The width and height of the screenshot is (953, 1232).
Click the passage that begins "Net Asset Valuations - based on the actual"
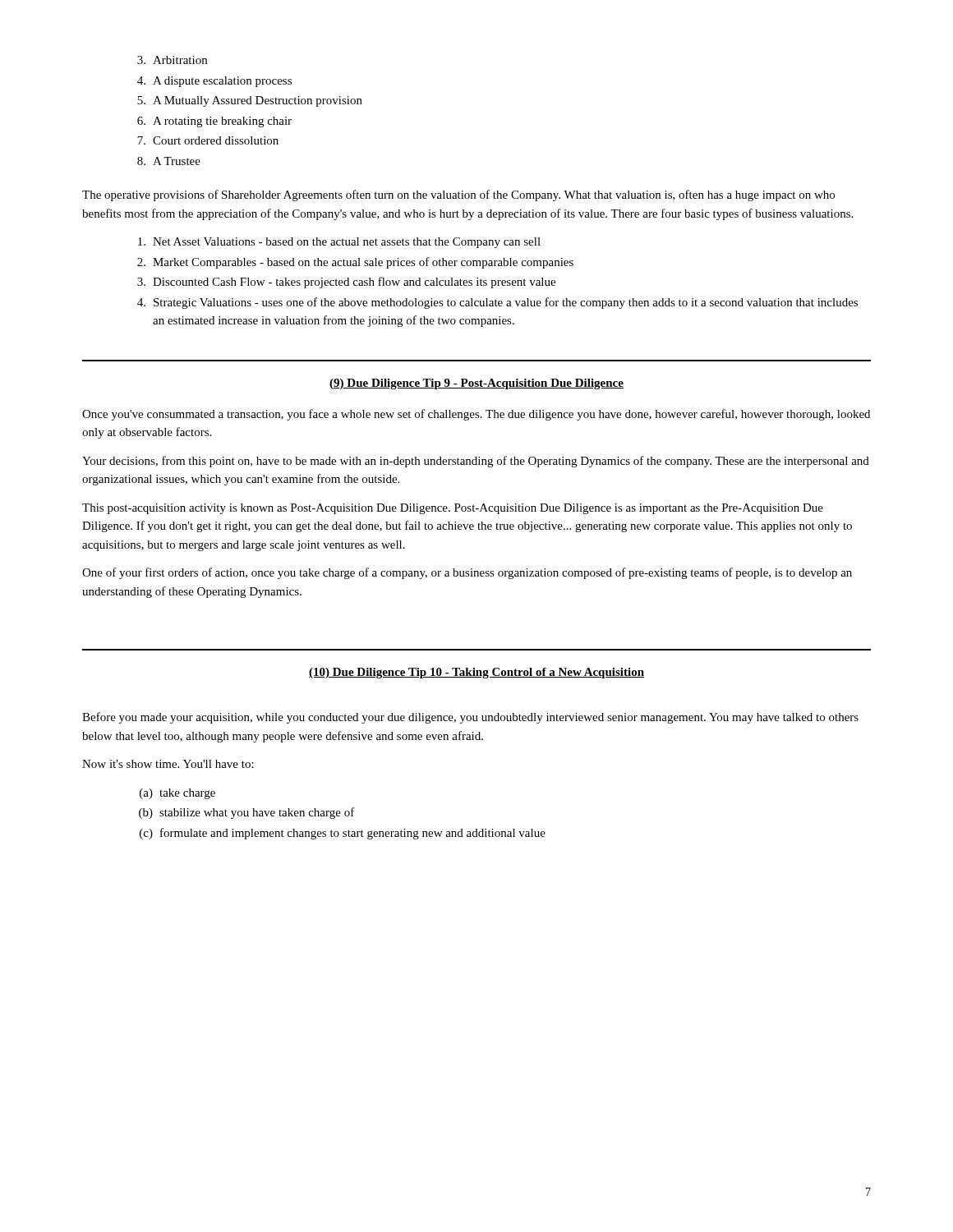(332, 242)
